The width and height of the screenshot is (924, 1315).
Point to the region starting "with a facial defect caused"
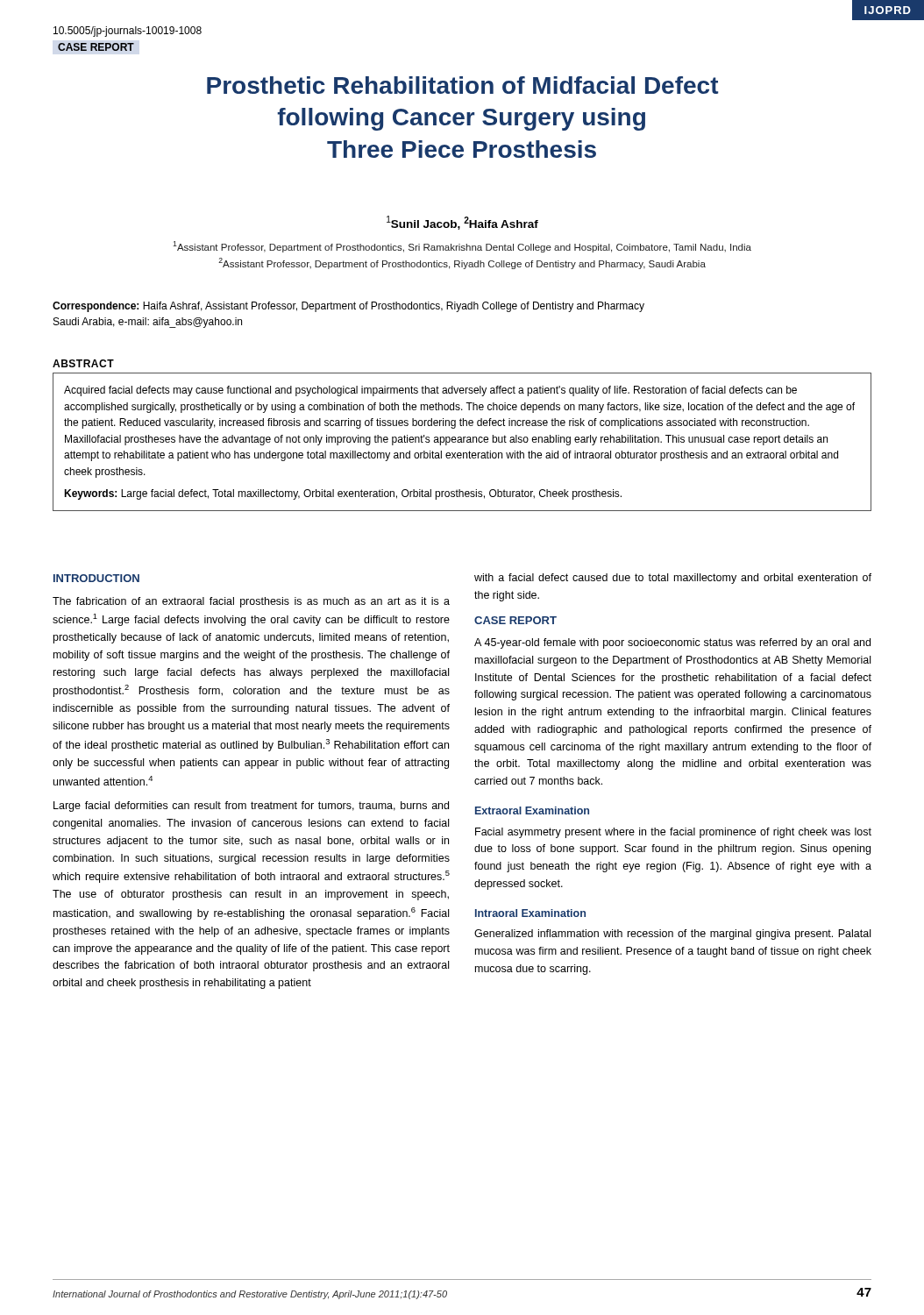pyautogui.click(x=673, y=587)
